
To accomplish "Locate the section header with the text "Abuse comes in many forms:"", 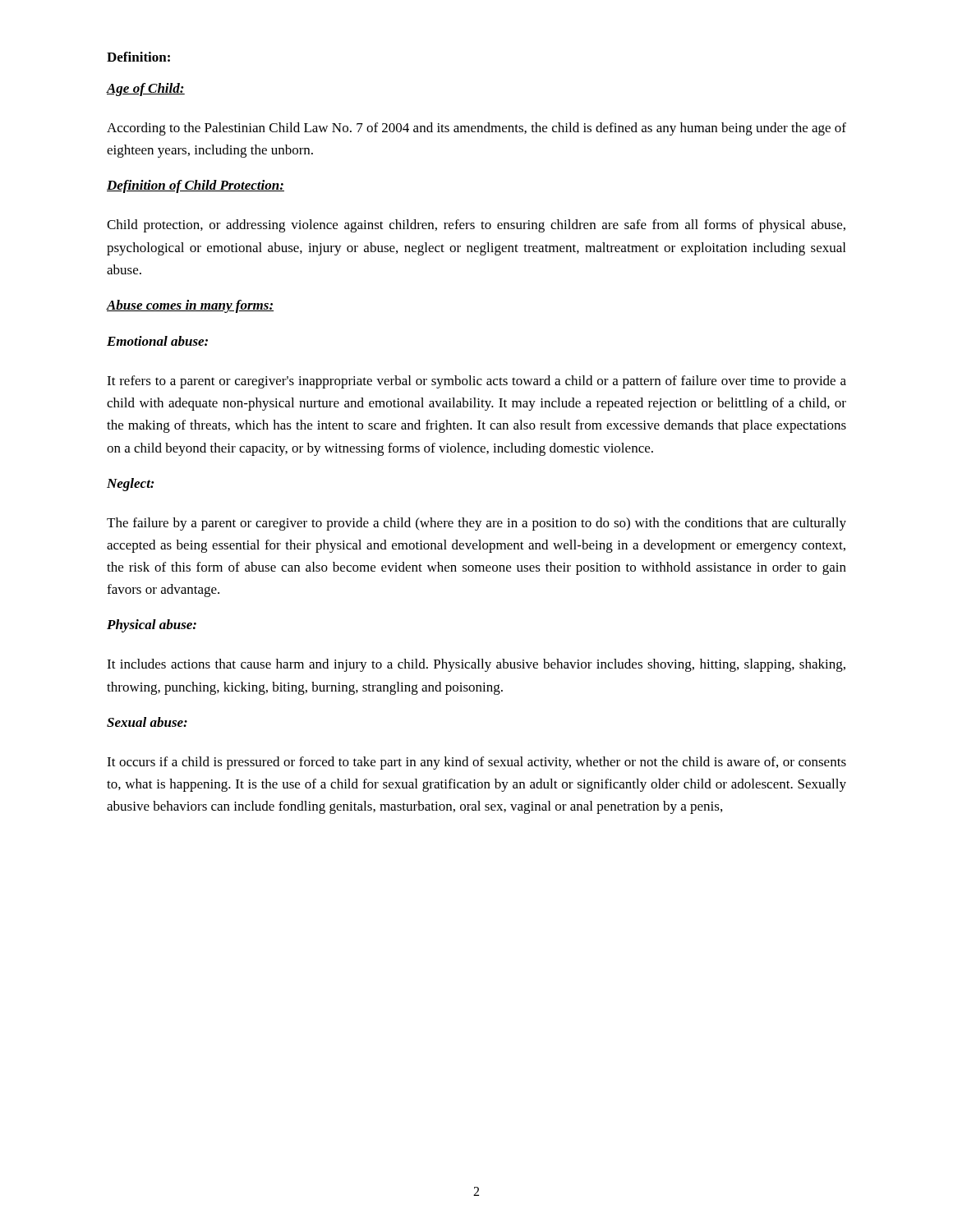I will coord(190,305).
